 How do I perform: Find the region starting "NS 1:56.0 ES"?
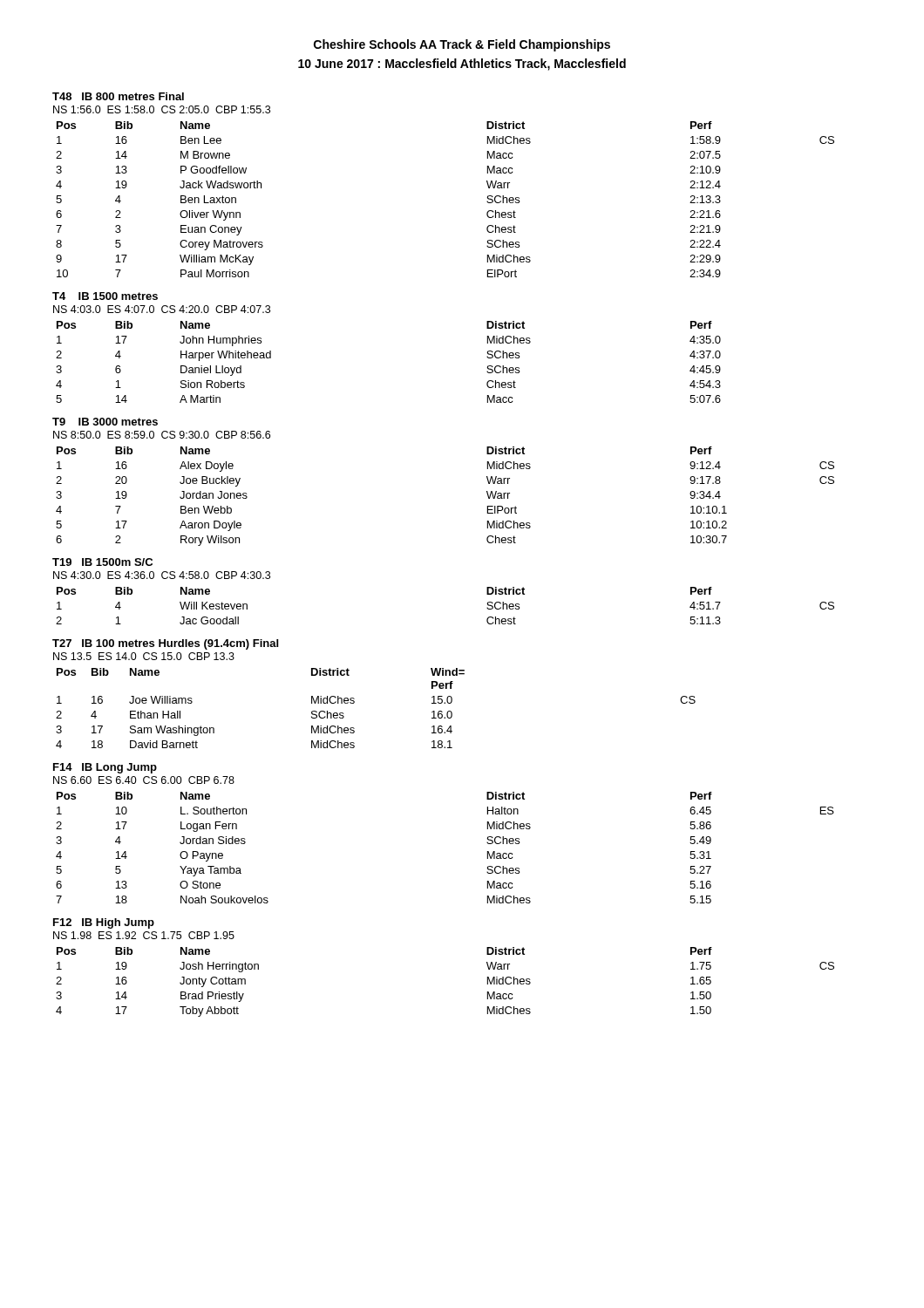[x=162, y=110]
